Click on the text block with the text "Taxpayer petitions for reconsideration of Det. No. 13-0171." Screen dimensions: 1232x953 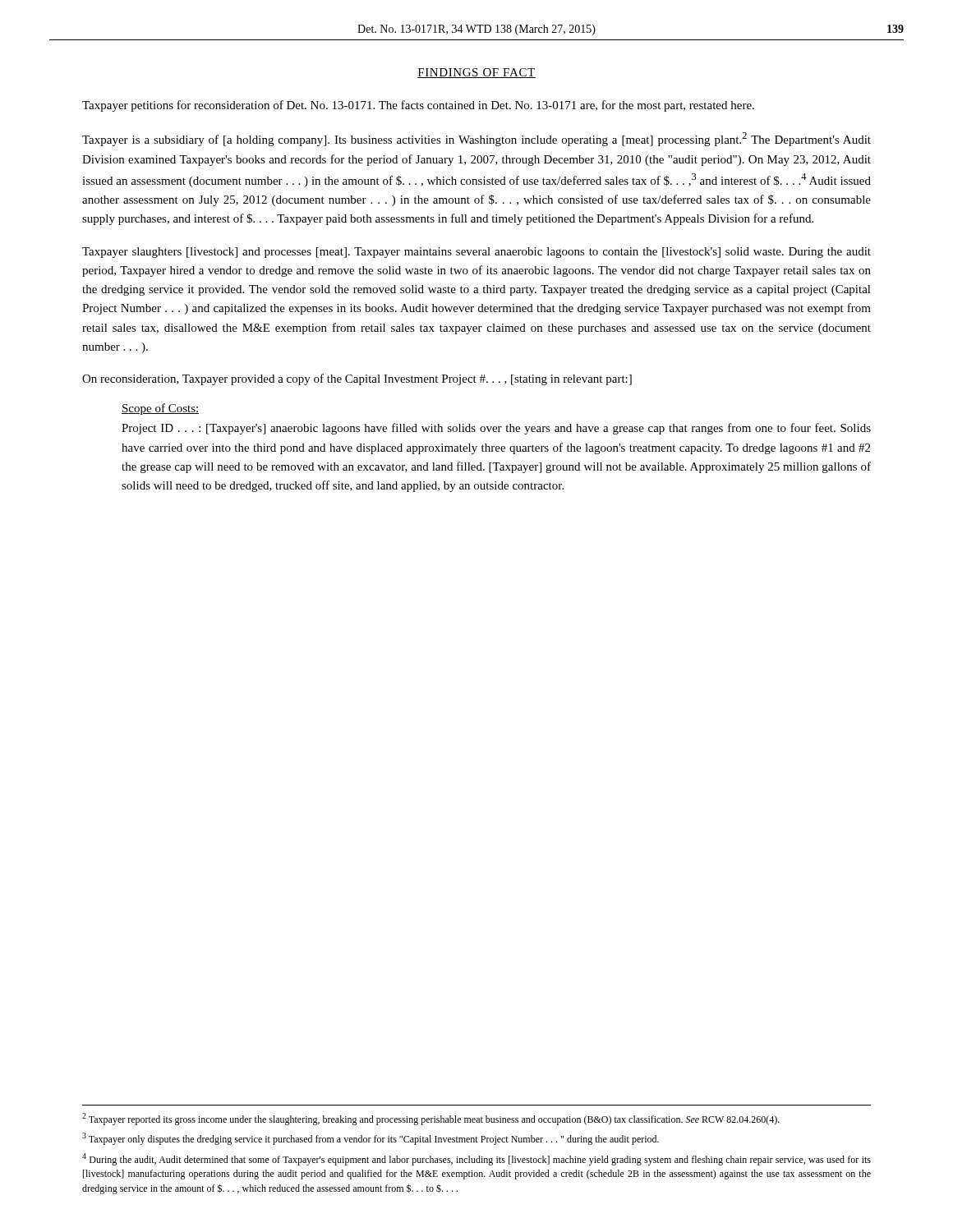(x=419, y=105)
